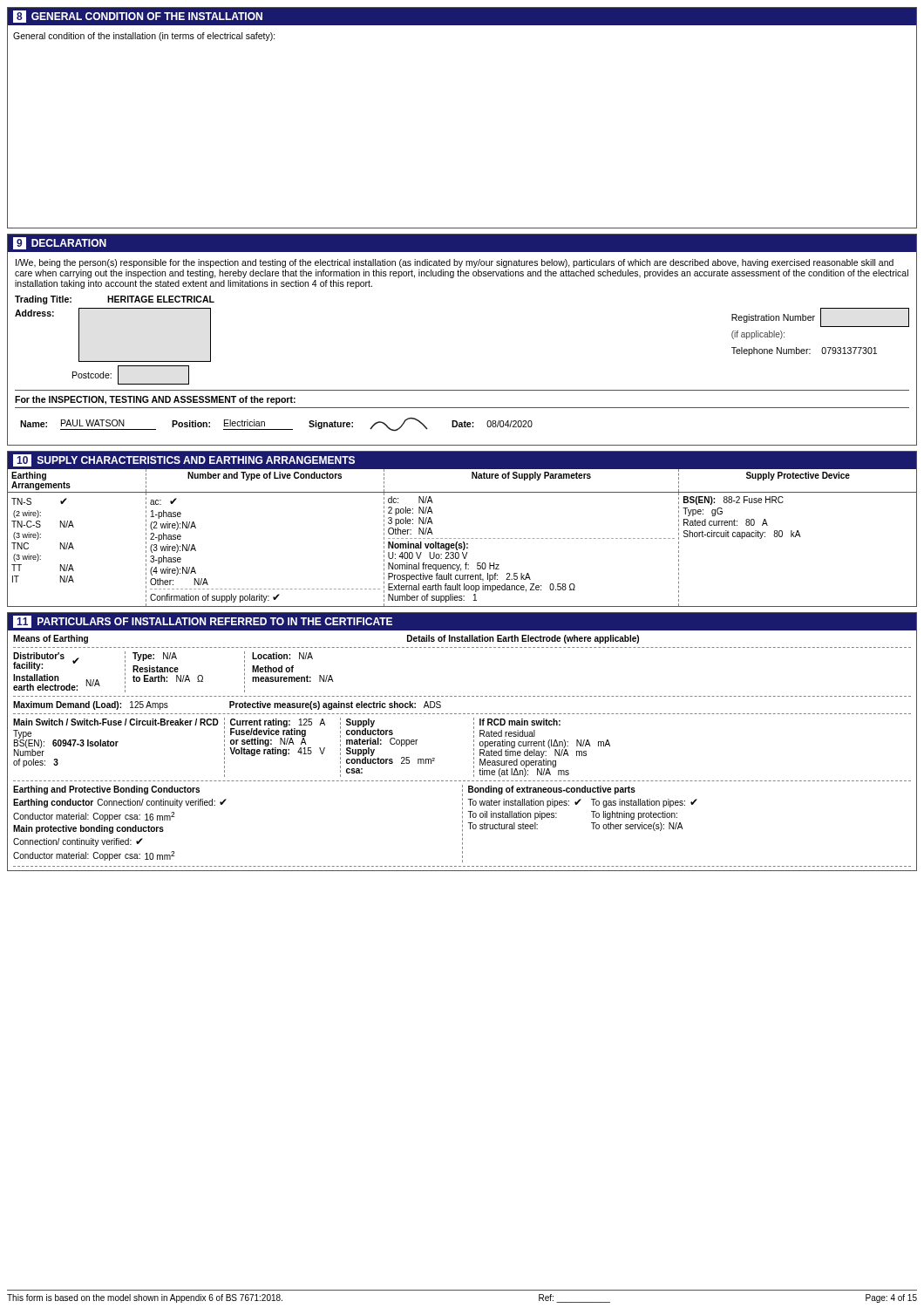Click on the table containing "EarthingArrangements Number and Type of"

[462, 538]
